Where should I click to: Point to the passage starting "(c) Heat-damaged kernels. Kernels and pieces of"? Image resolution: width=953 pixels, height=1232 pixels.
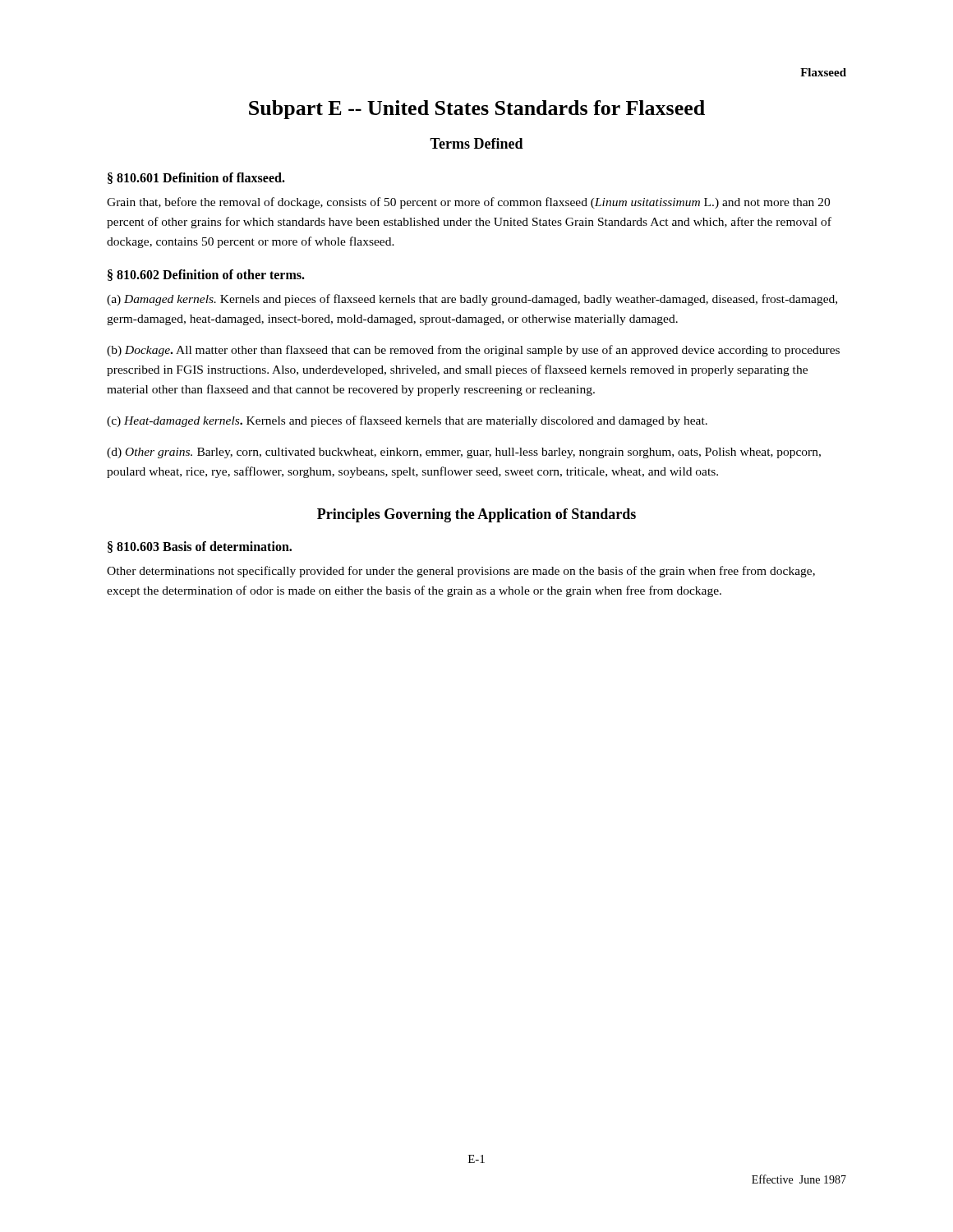407,420
